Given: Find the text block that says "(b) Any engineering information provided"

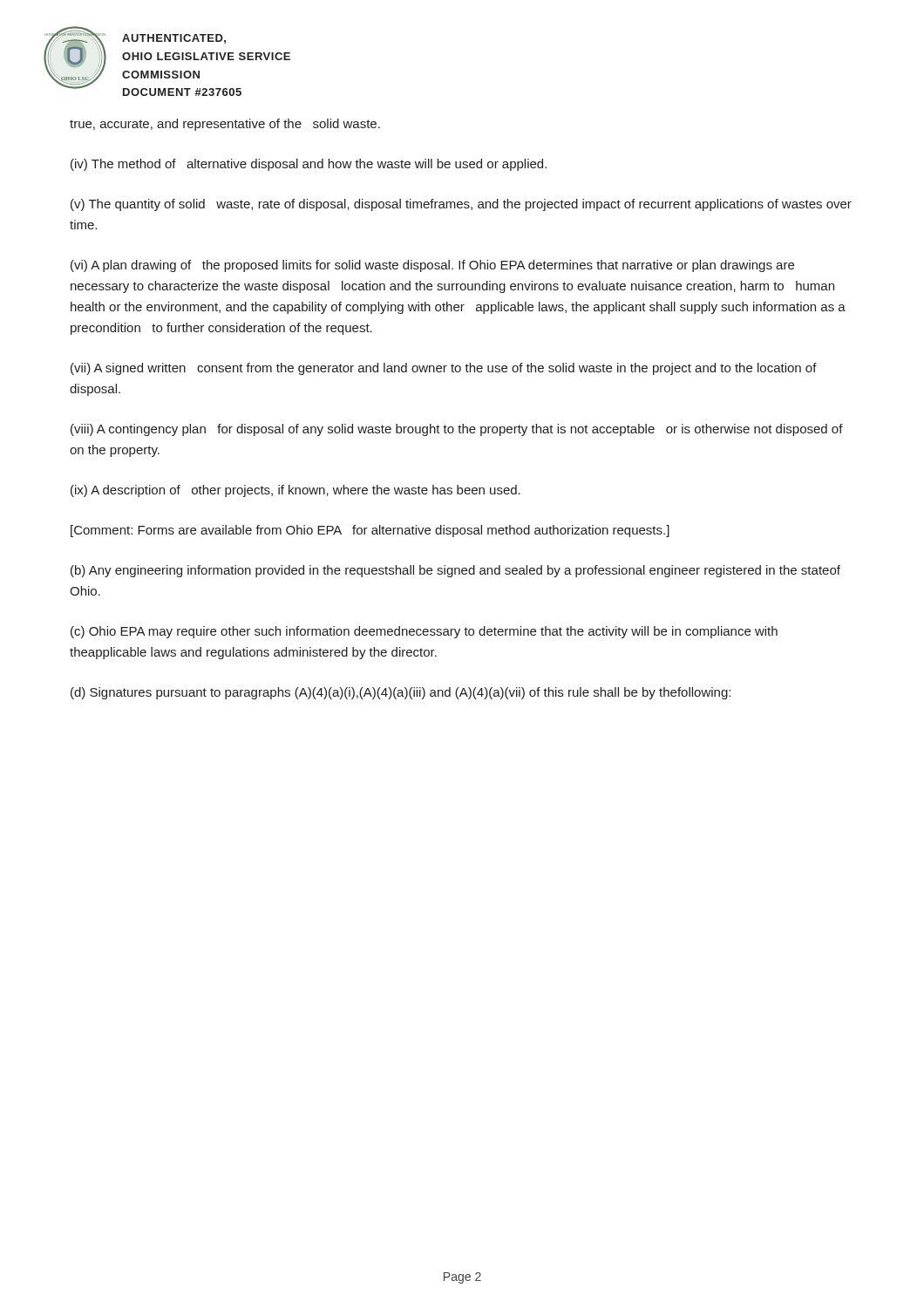Looking at the screenshot, I should pyautogui.click(x=455, y=580).
